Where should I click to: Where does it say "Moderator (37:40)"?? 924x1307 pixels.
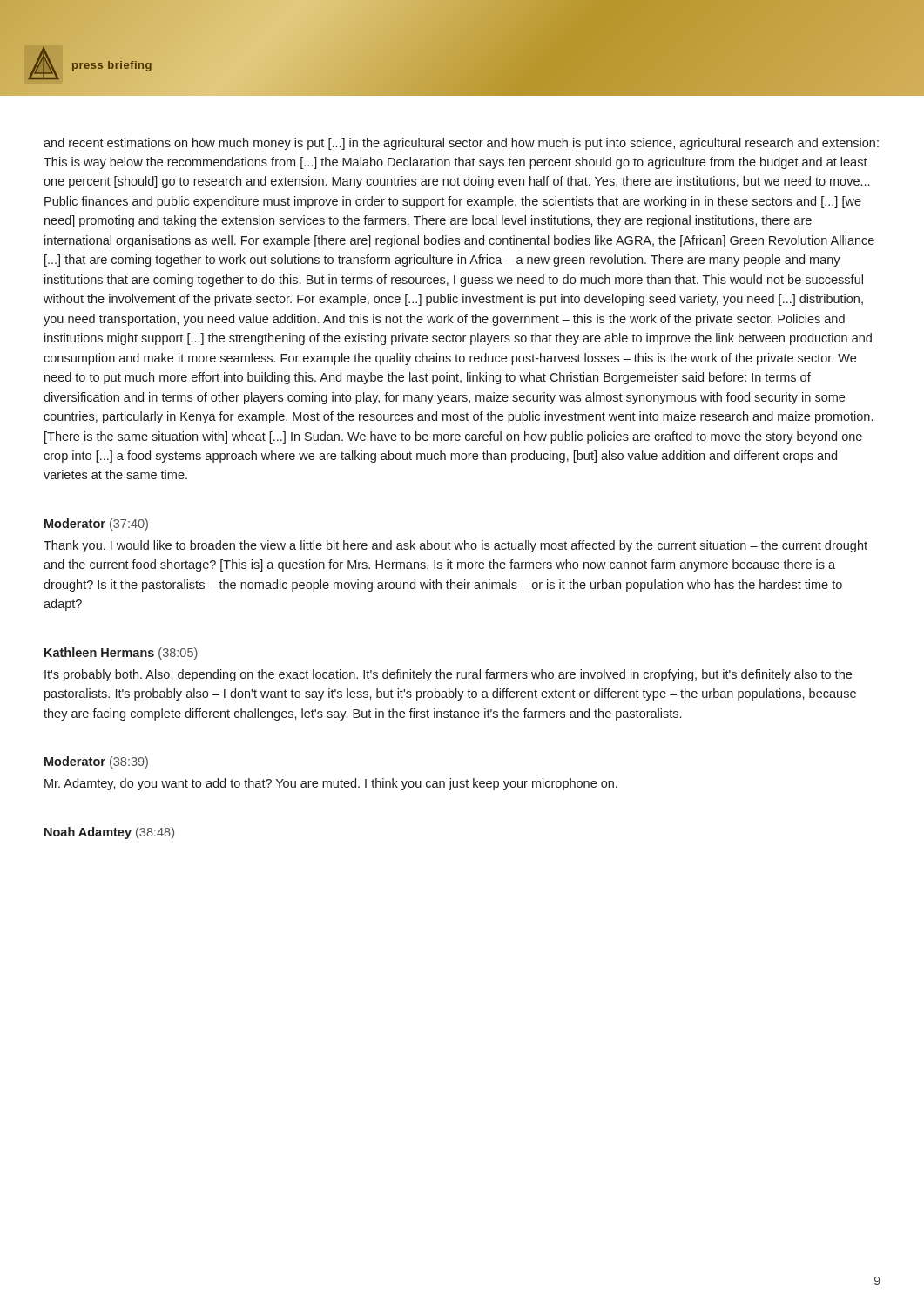(96, 525)
